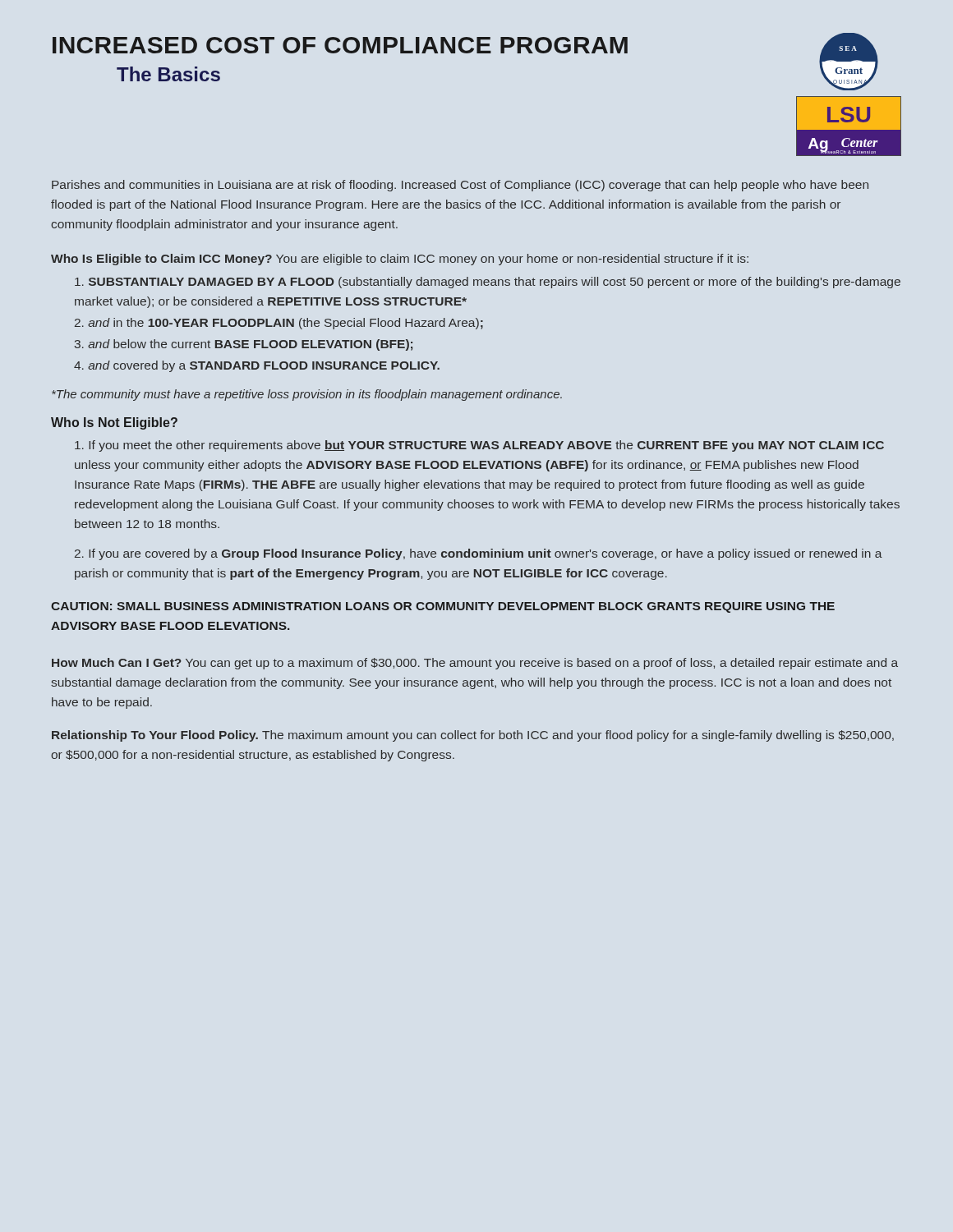Select the text starting "Parishes and communities in Louisiana are at risk"
The image size is (953, 1232).
[x=460, y=204]
